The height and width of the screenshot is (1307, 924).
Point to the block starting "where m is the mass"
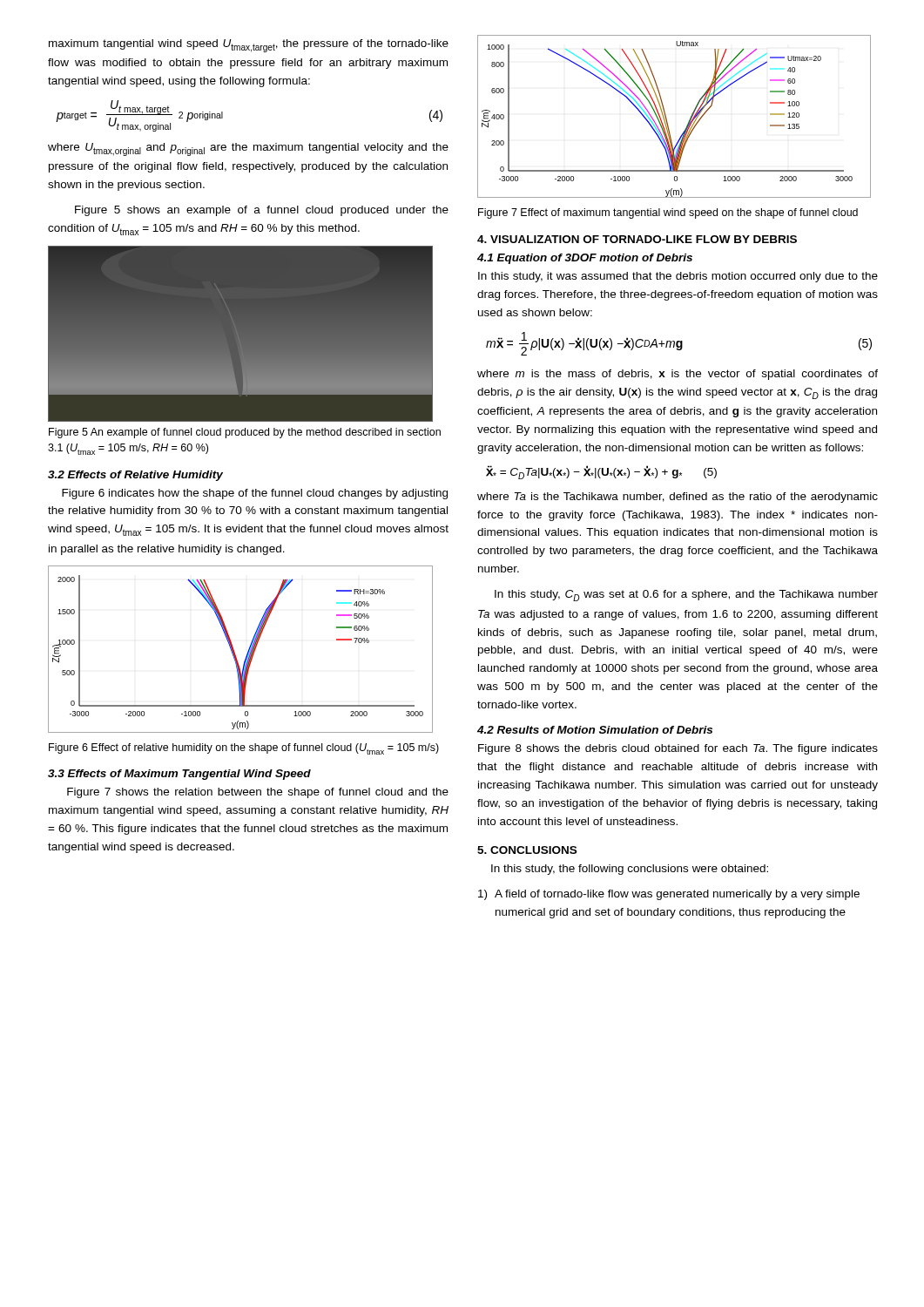pyautogui.click(x=678, y=410)
